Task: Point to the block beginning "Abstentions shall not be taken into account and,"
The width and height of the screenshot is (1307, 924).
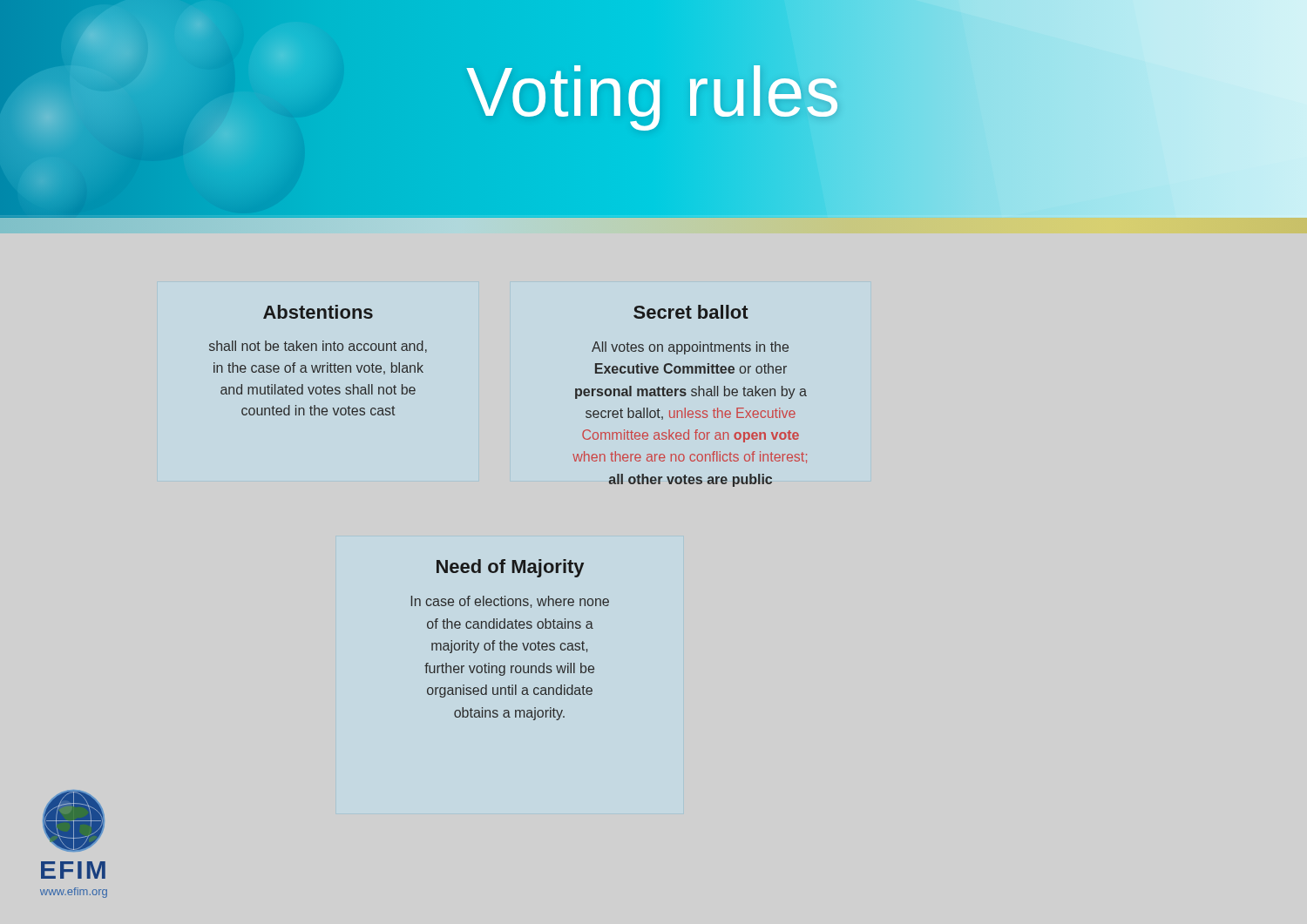Action: (x=318, y=362)
